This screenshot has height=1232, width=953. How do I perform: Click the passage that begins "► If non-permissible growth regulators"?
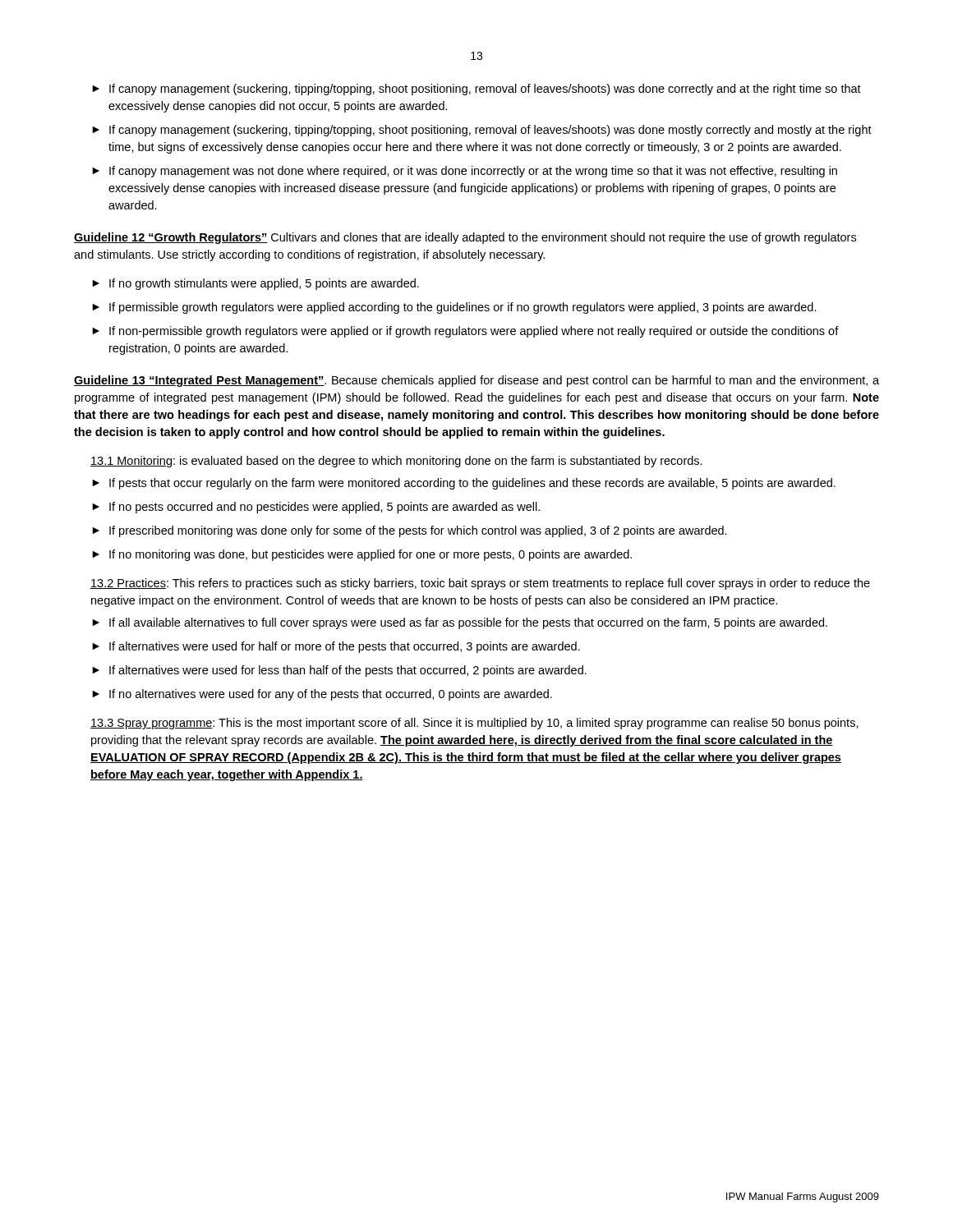pyautogui.click(x=485, y=340)
